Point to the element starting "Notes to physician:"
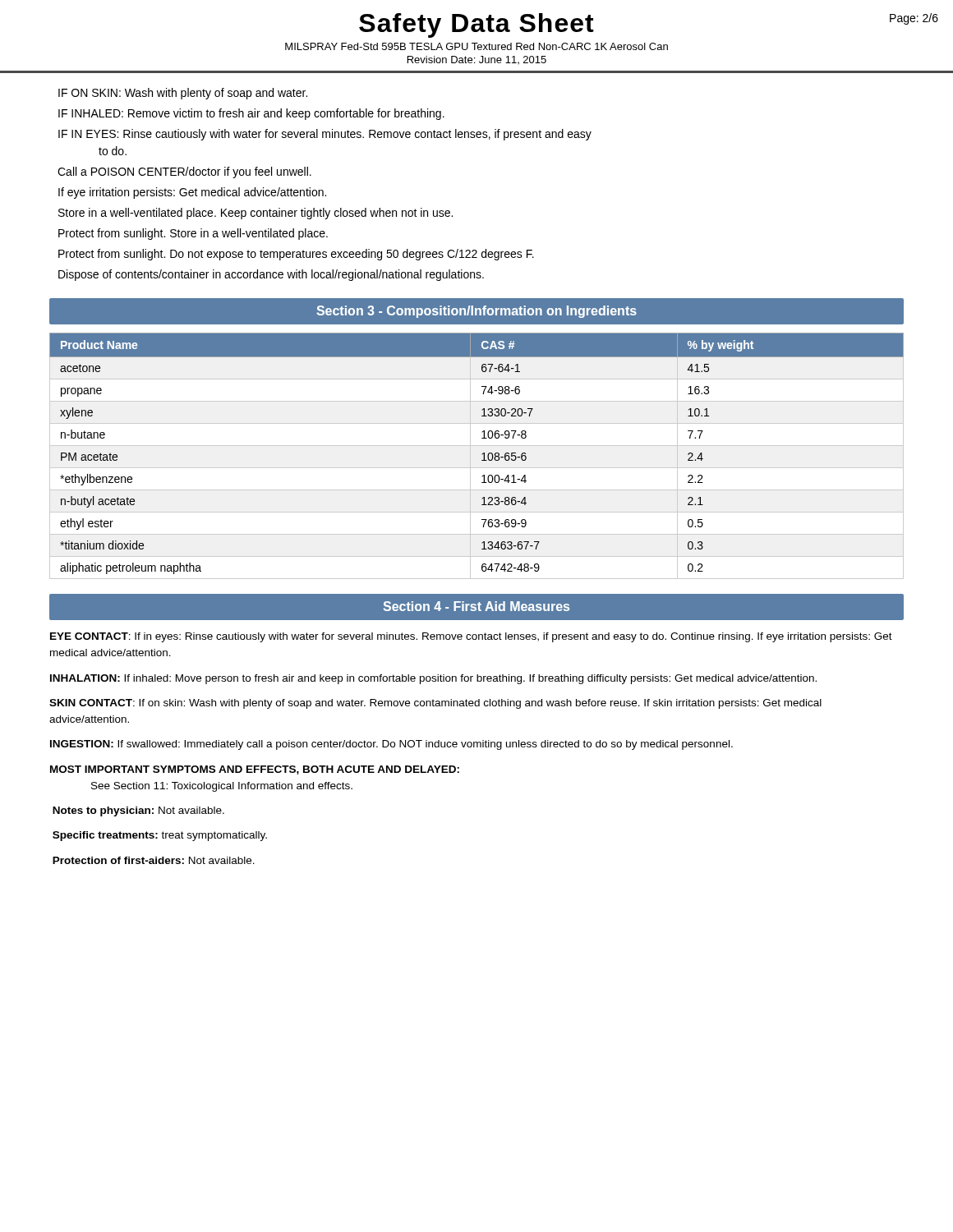The height and width of the screenshot is (1232, 953). (137, 810)
